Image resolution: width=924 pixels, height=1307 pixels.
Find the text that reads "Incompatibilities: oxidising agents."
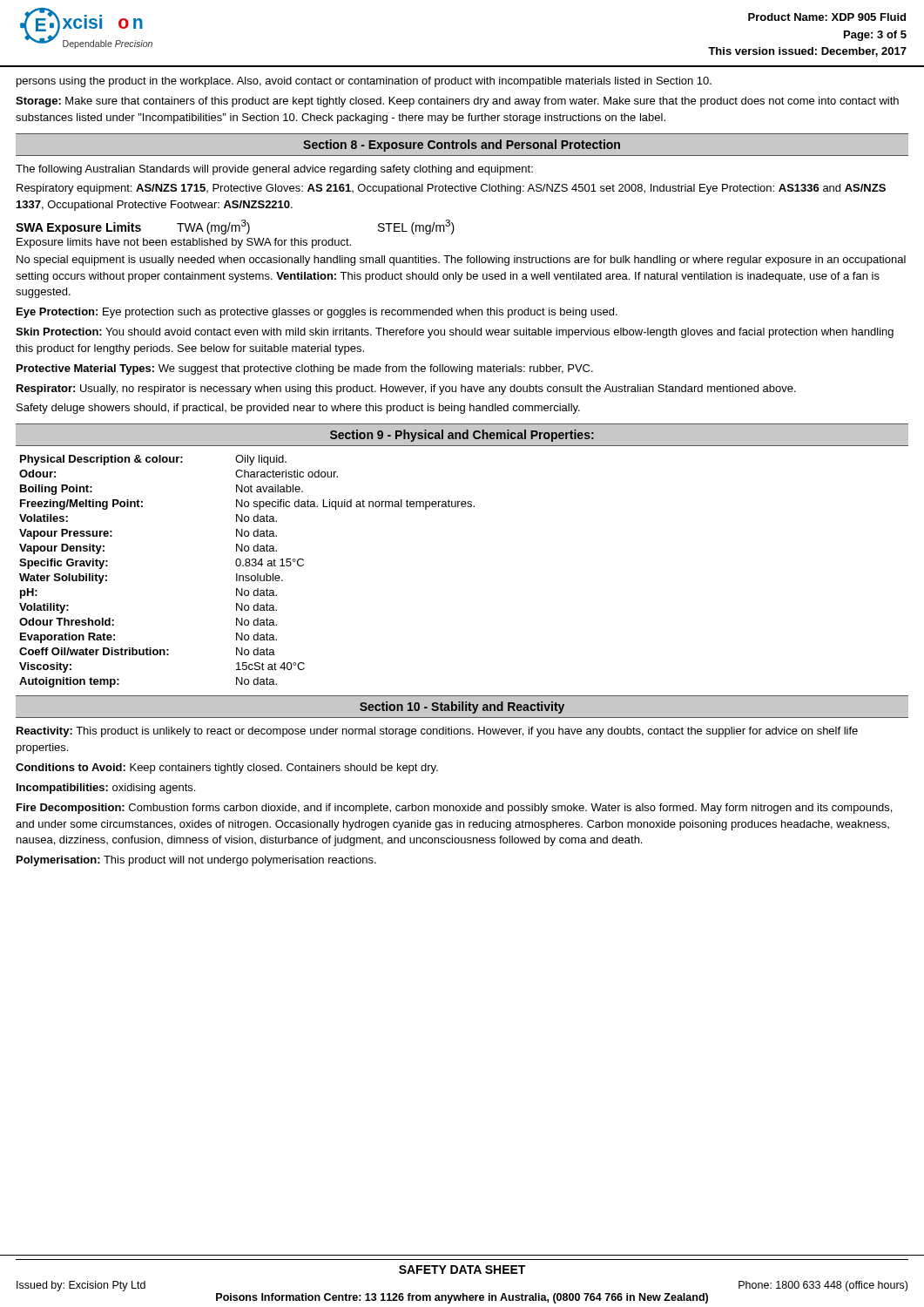[106, 787]
